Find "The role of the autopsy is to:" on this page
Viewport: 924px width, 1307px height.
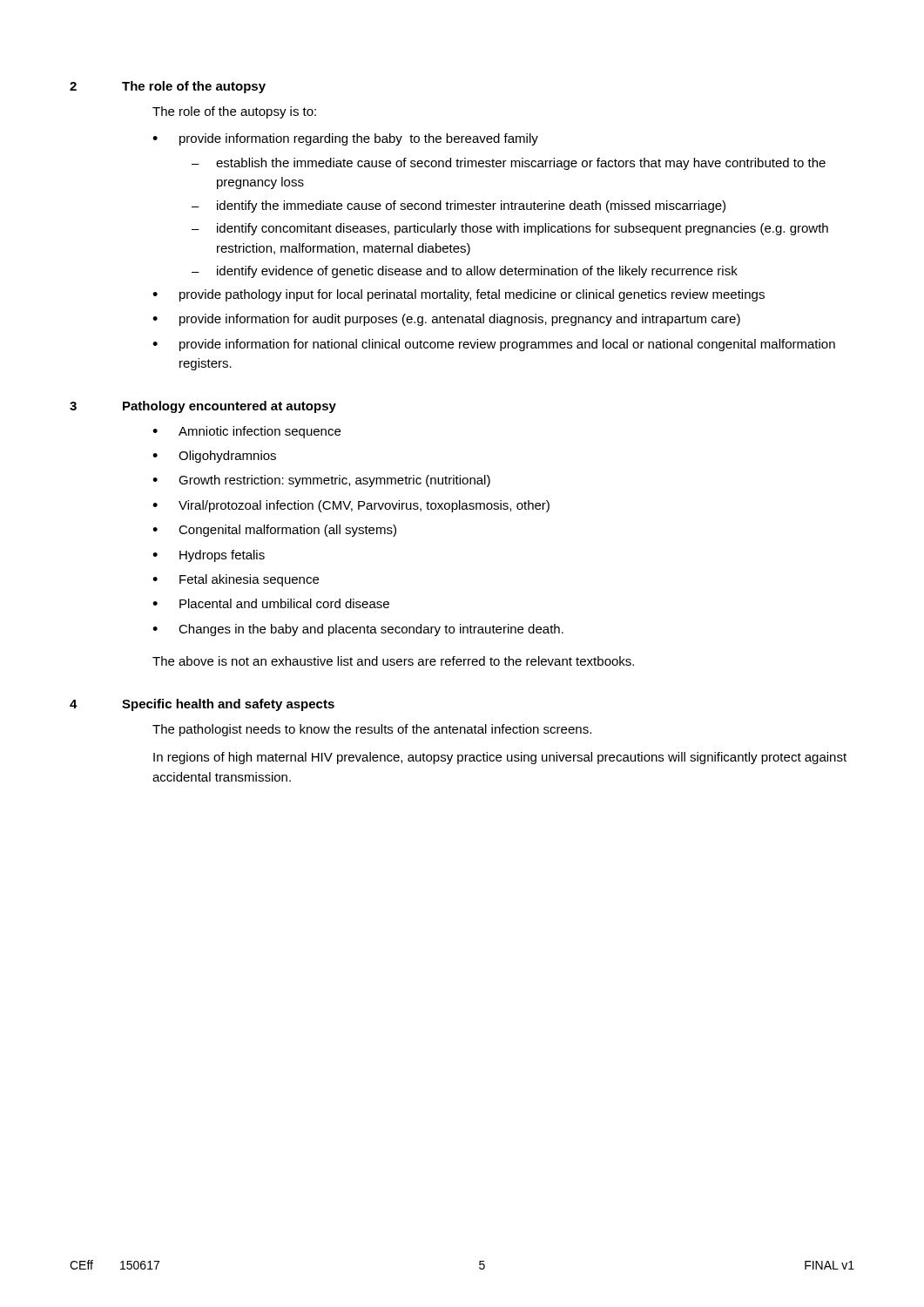click(x=235, y=111)
